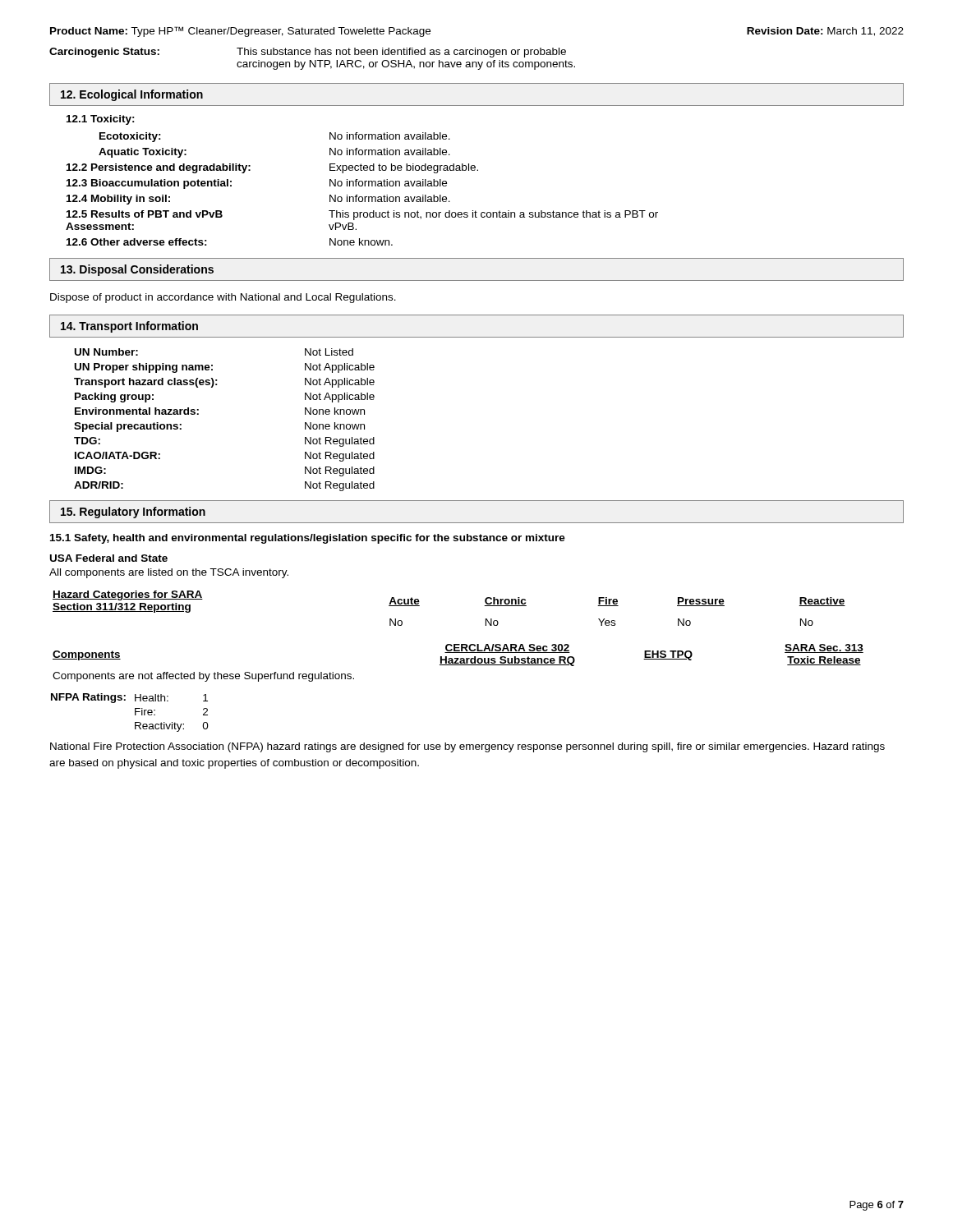Screen dimensions: 1232x953
Task: Select the text block starting "USA Federal and State"
Action: [x=109, y=558]
